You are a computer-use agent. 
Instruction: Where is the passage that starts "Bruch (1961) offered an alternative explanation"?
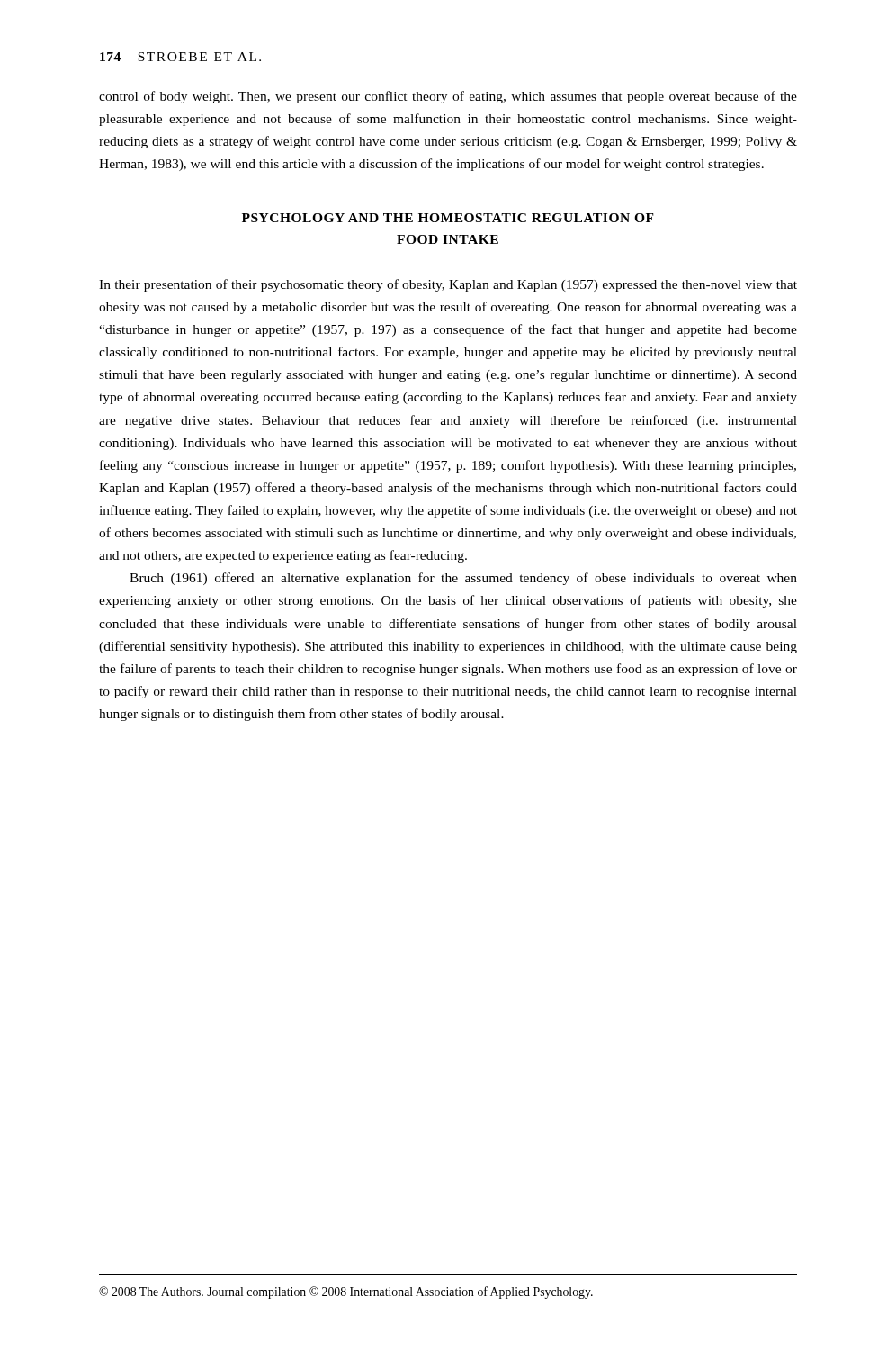point(448,646)
